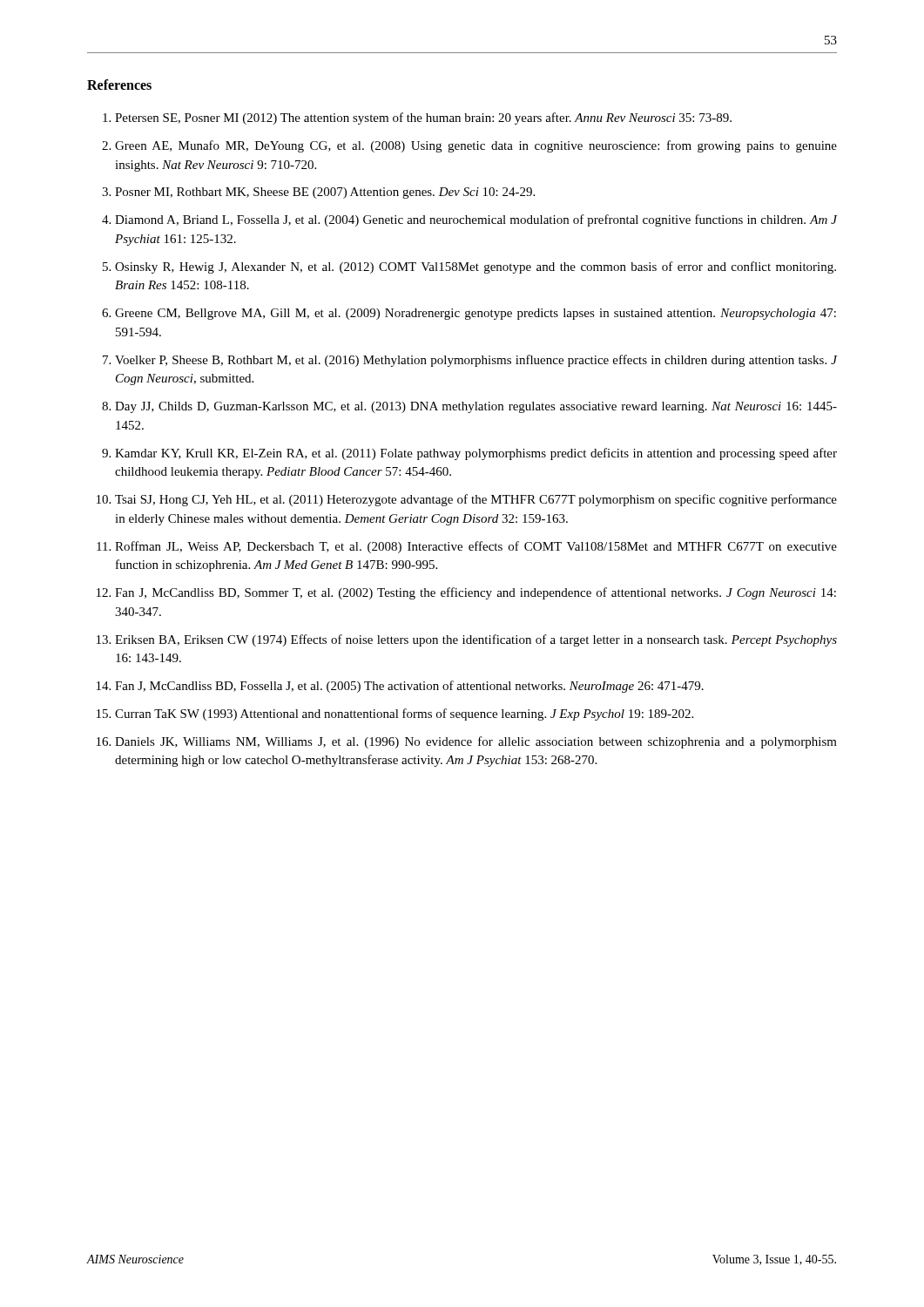924x1307 pixels.
Task: Select the section header
Action: click(x=119, y=85)
